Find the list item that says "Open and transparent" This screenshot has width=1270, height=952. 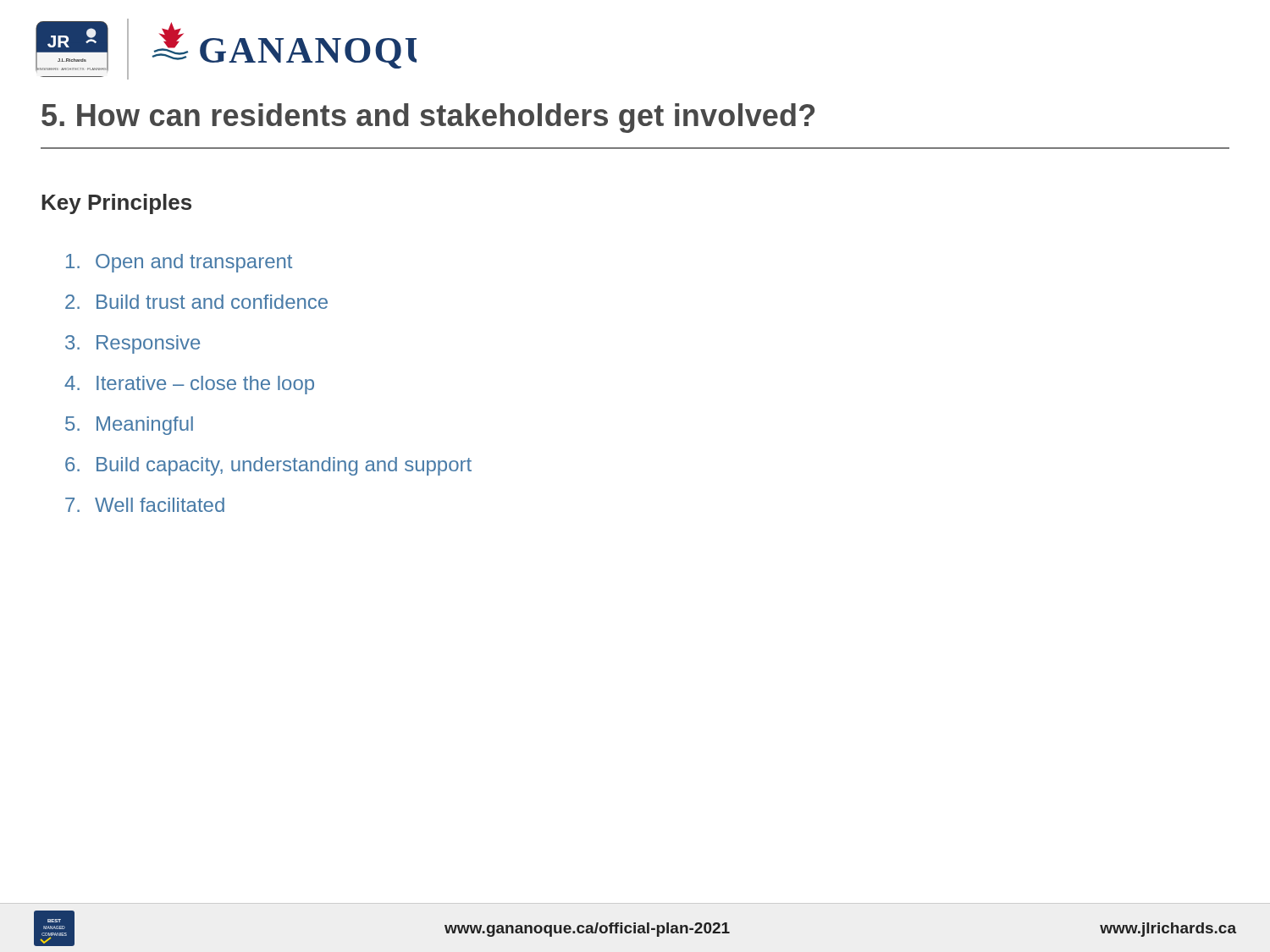pos(167,262)
